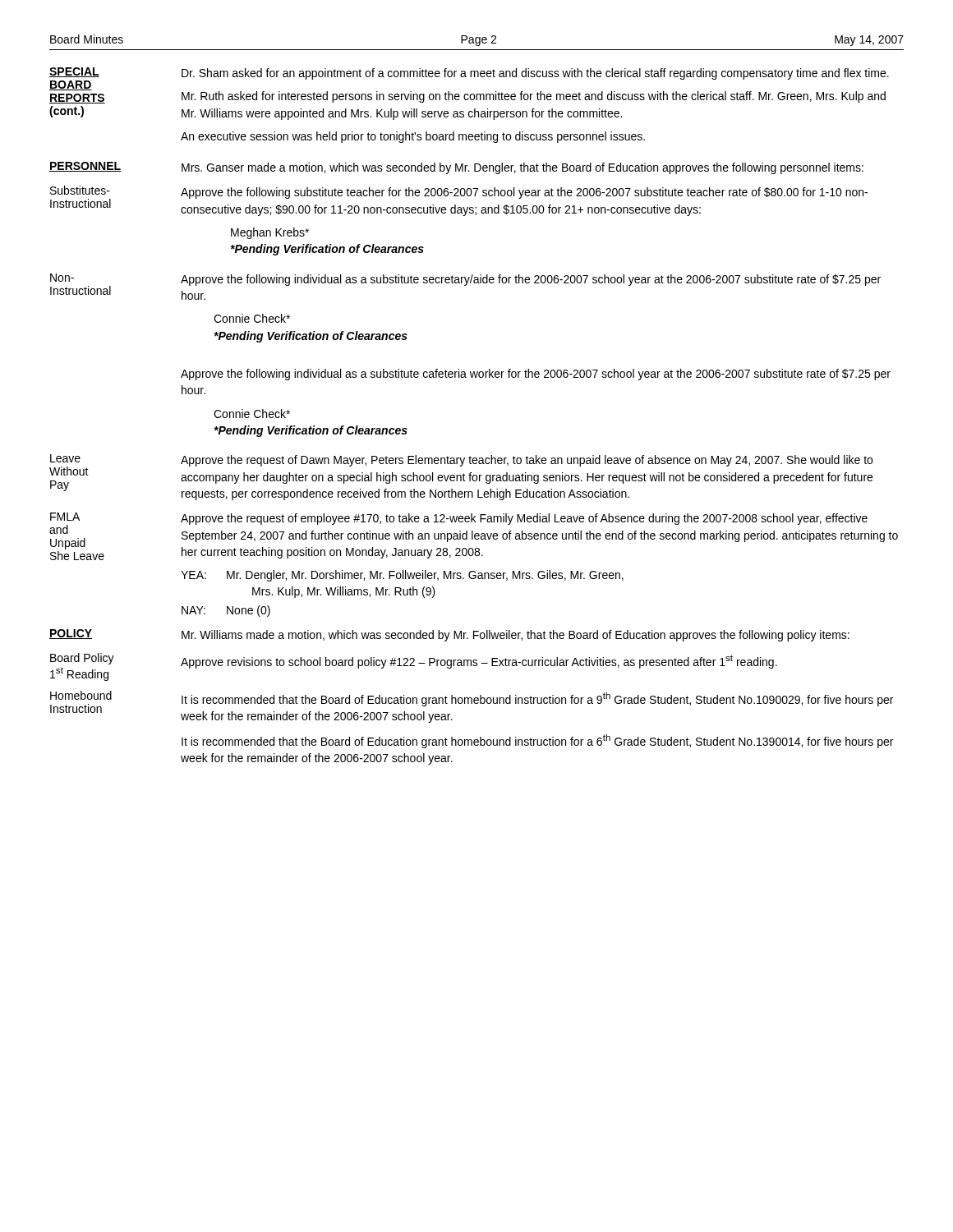This screenshot has height=1232, width=953.
Task: Locate the text "FMLAandUnpaidShe Leave"
Action: (x=77, y=537)
